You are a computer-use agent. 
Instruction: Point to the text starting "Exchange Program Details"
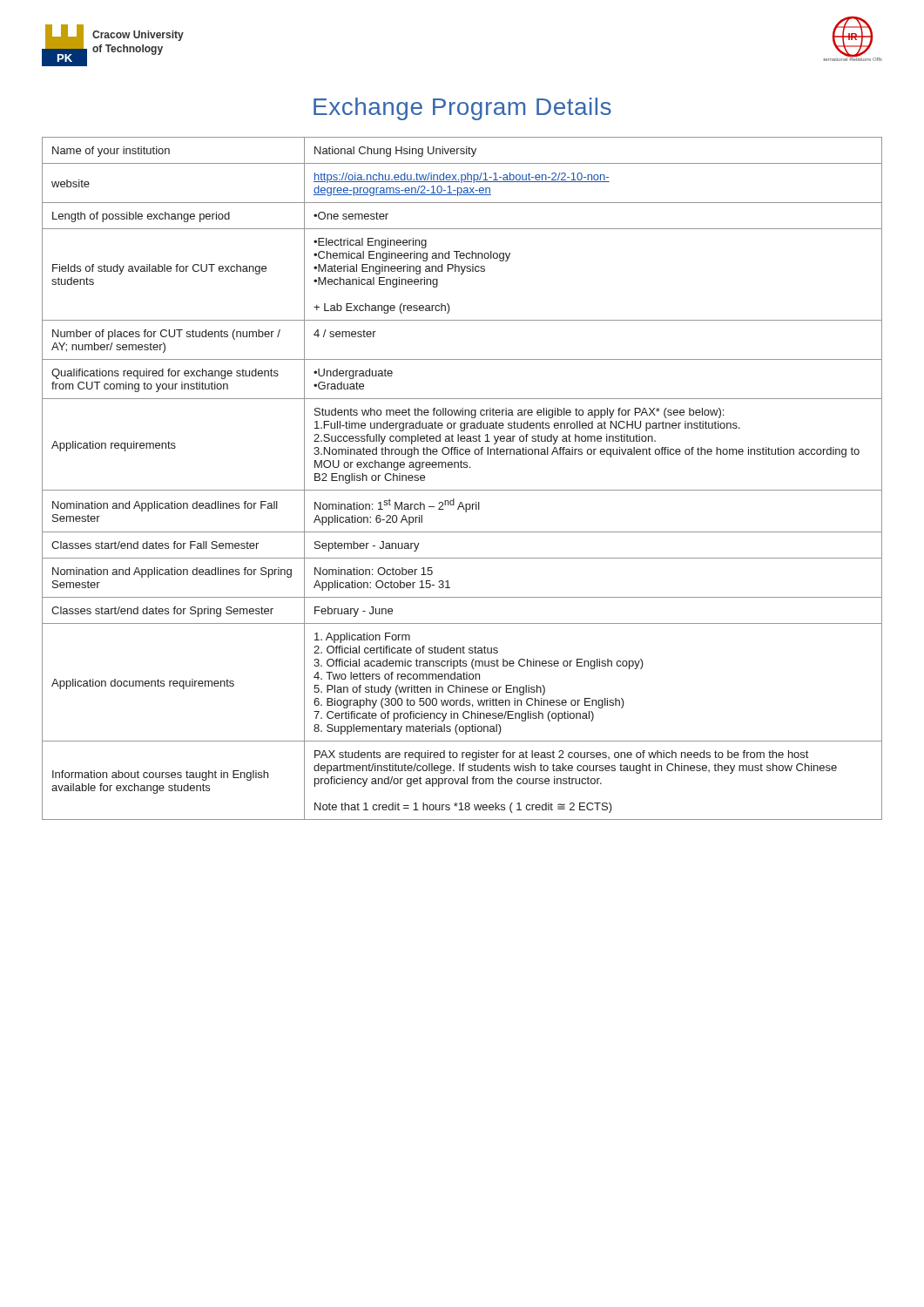tap(462, 107)
